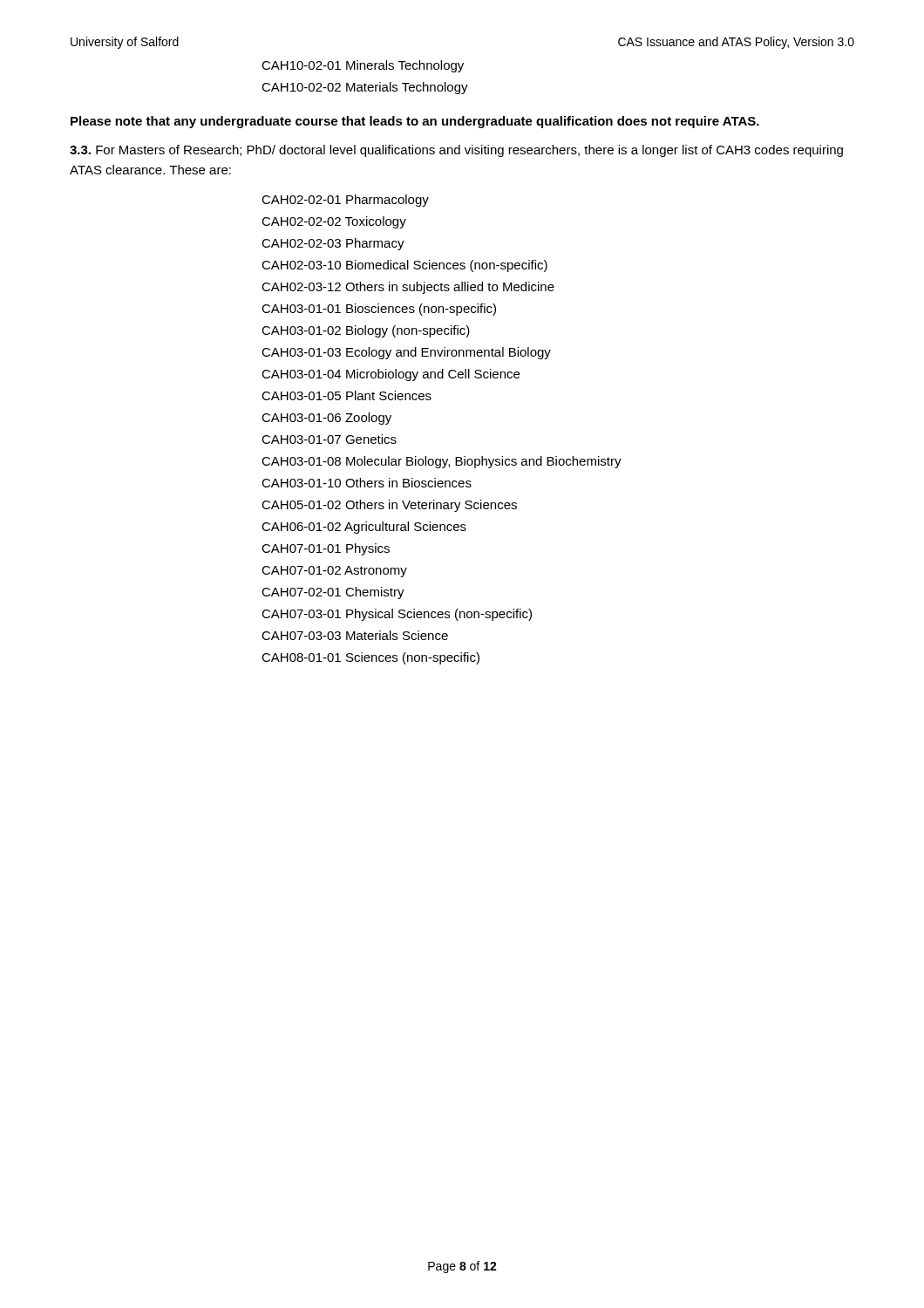This screenshot has width=924, height=1308.
Task: Locate the list item with the text "CAH03-01-01 Biosciences (non-specific)"
Action: pyautogui.click(x=379, y=308)
